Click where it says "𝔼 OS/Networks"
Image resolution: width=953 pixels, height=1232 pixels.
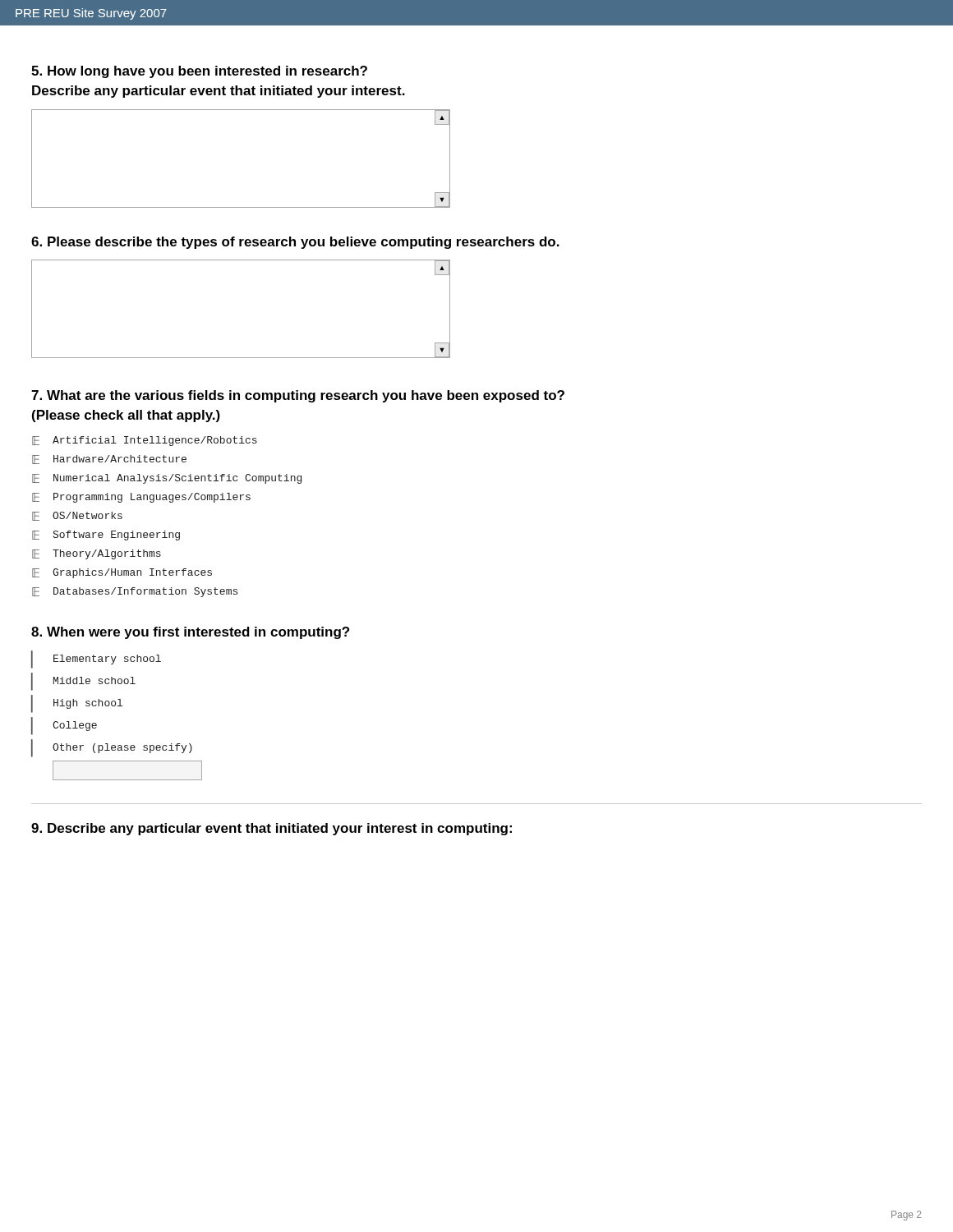tap(77, 517)
